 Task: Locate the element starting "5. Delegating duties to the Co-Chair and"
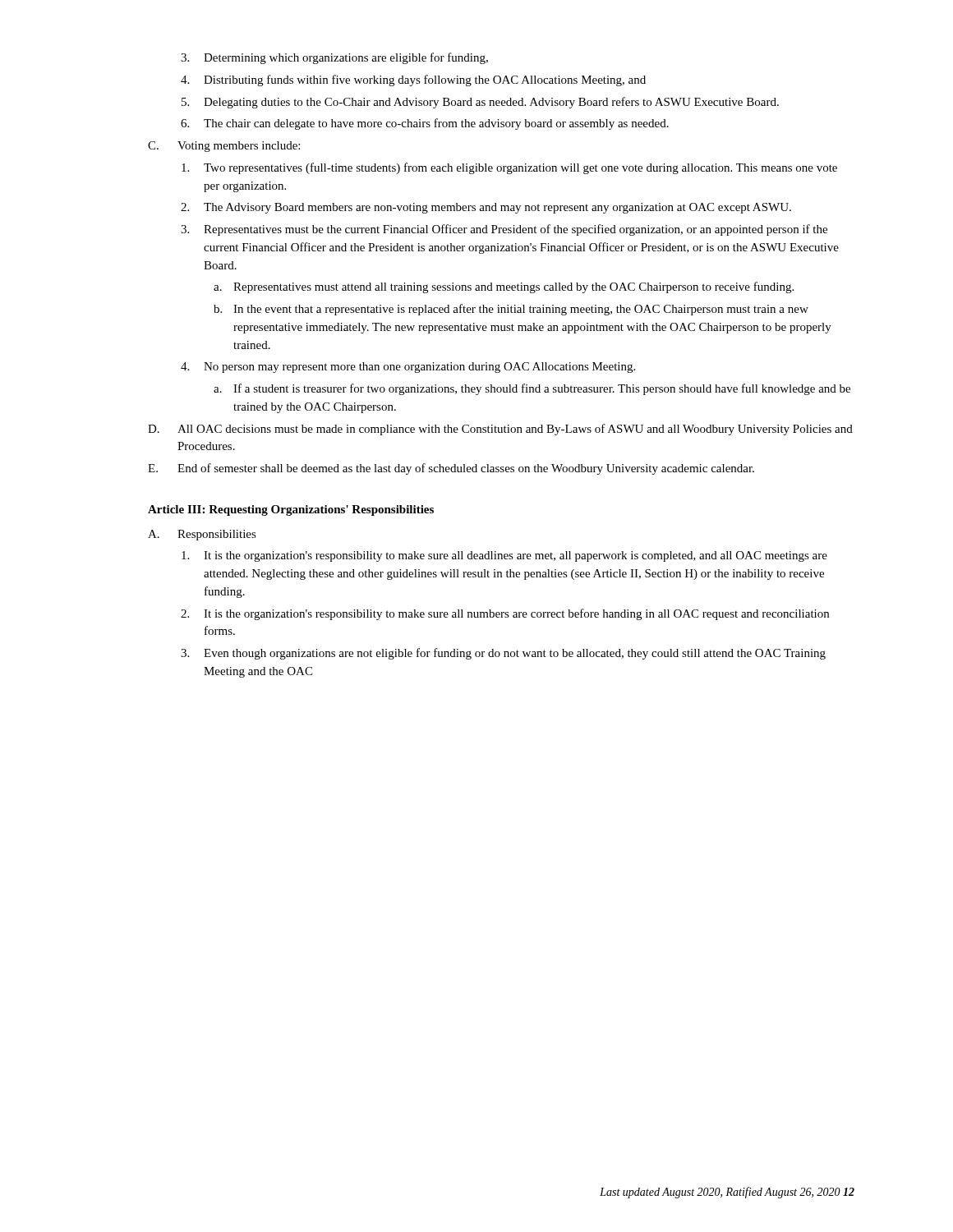[480, 102]
